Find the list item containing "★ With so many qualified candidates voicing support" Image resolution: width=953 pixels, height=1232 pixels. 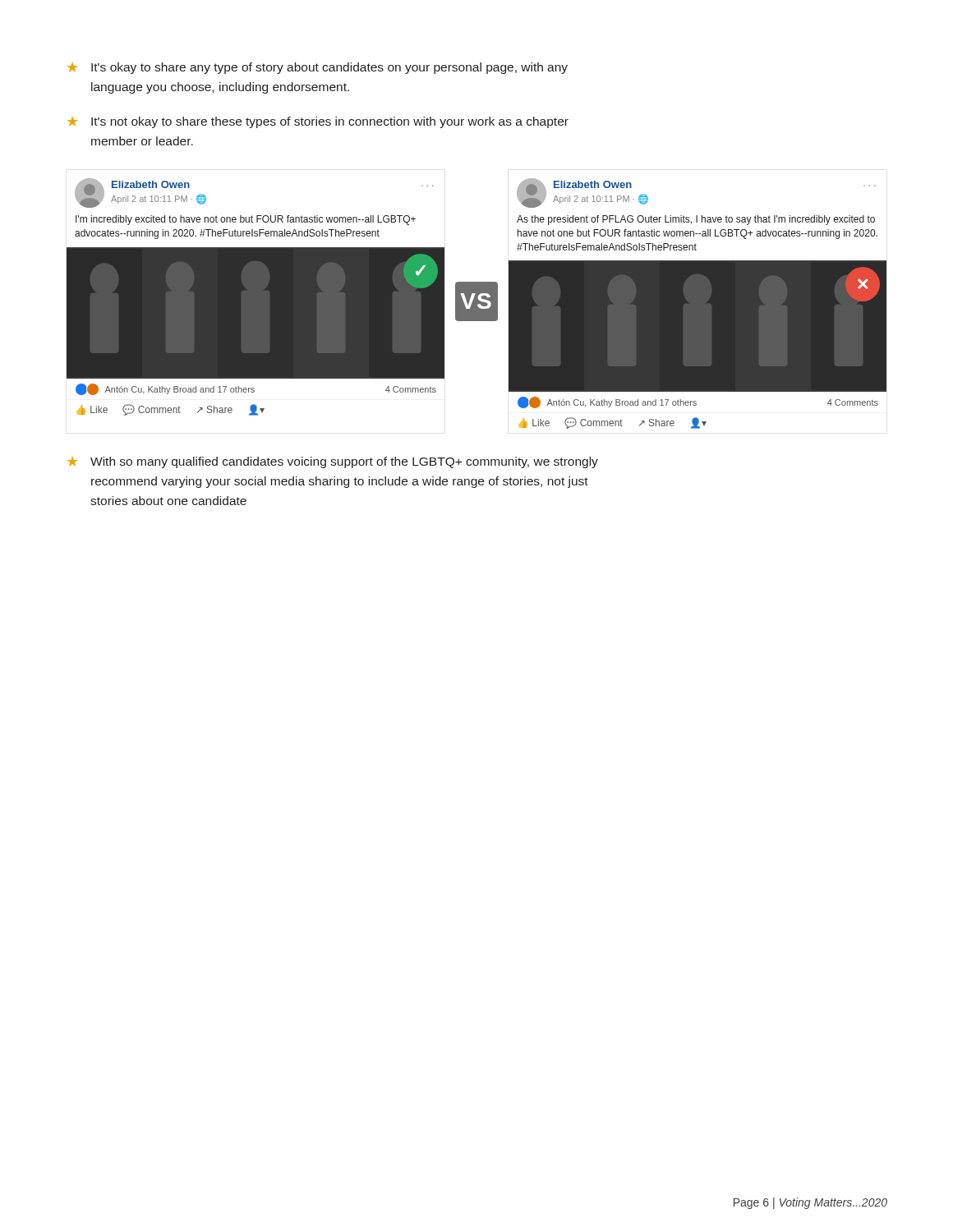[332, 482]
